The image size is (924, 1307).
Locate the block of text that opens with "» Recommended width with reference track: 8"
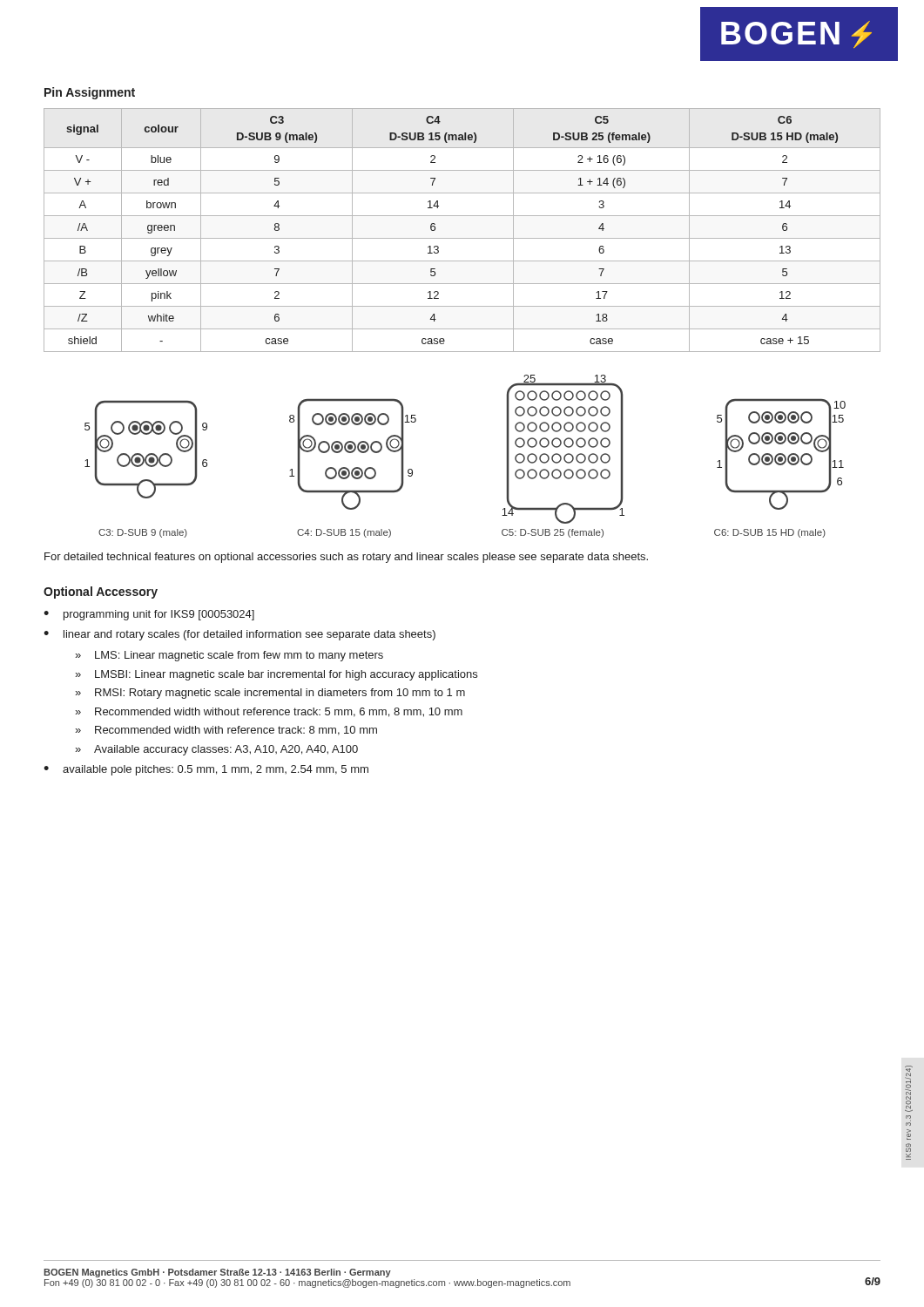(226, 730)
